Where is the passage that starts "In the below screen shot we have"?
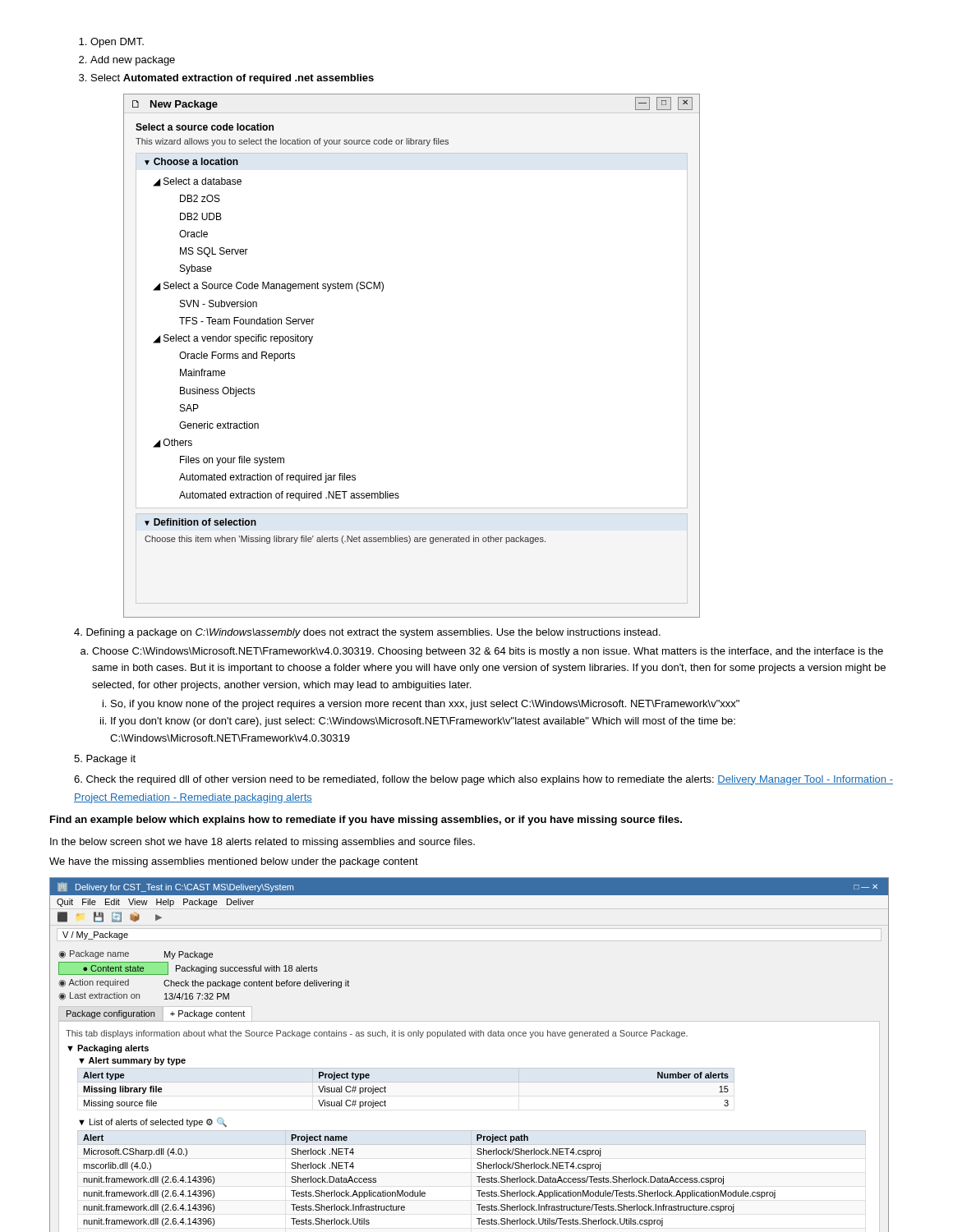 click(262, 841)
